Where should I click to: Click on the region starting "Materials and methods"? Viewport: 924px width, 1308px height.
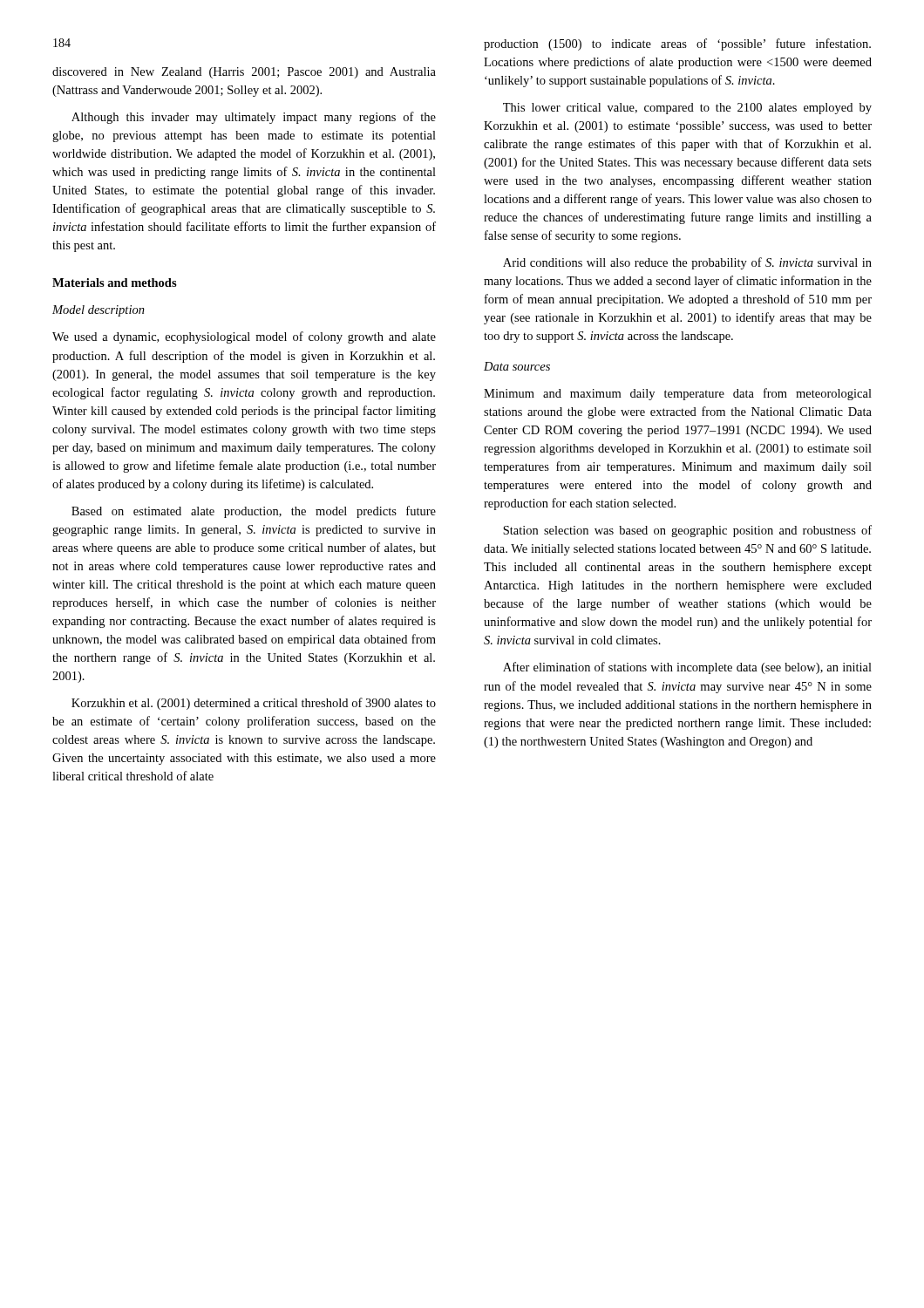click(114, 283)
